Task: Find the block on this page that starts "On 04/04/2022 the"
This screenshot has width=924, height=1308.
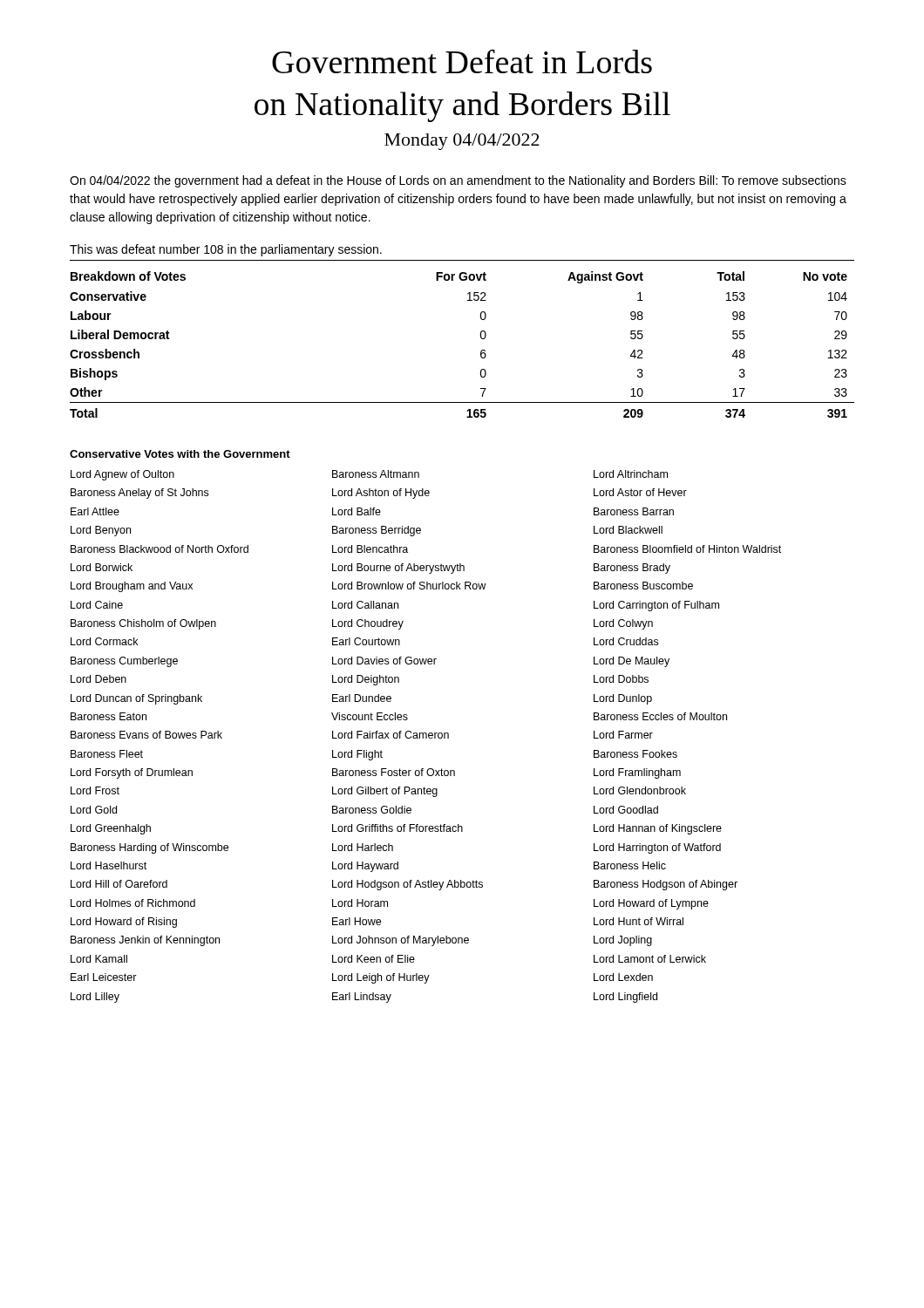Action: pyautogui.click(x=458, y=199)
